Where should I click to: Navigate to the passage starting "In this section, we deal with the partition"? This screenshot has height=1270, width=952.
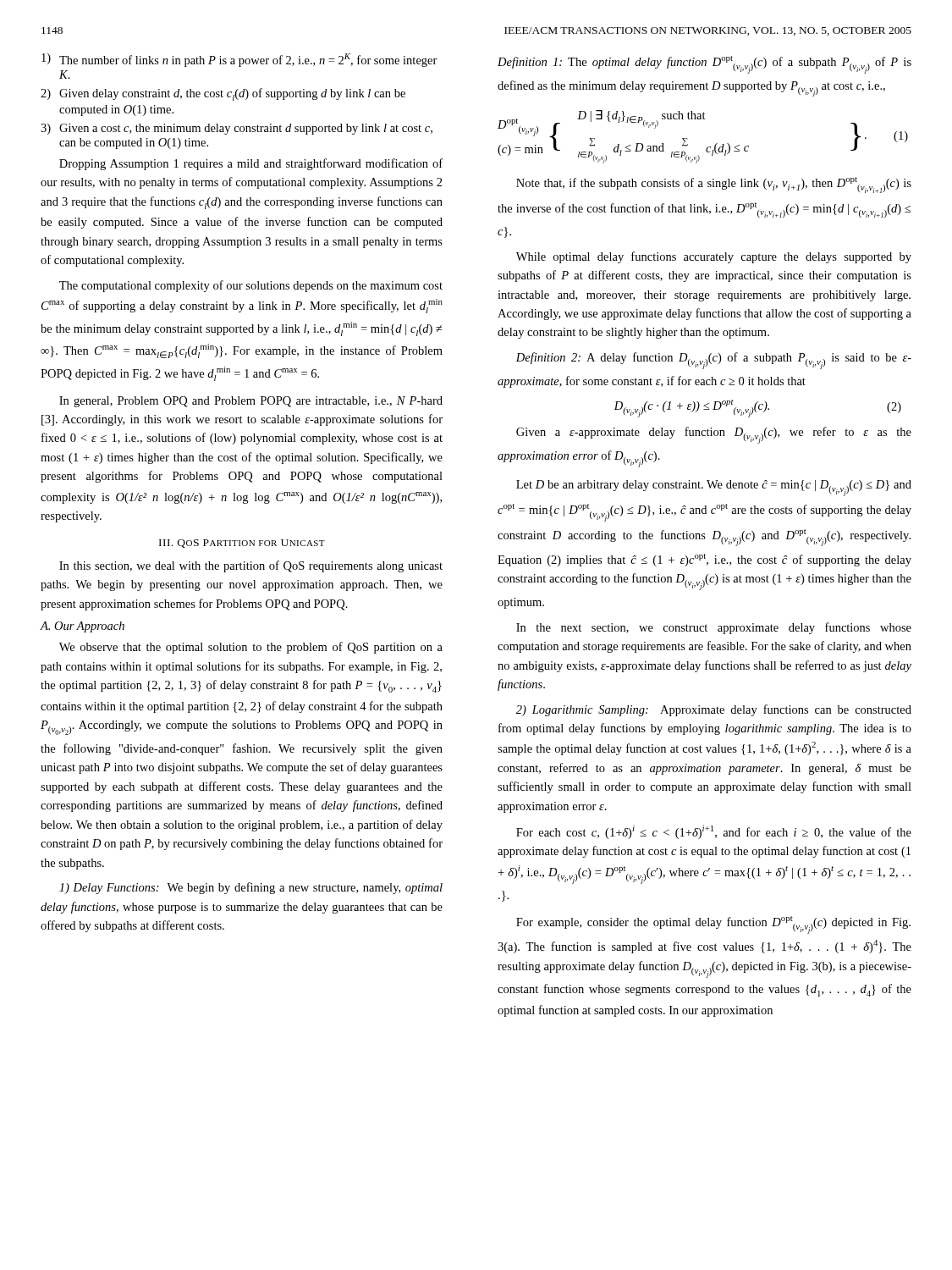tap(242, 584)
